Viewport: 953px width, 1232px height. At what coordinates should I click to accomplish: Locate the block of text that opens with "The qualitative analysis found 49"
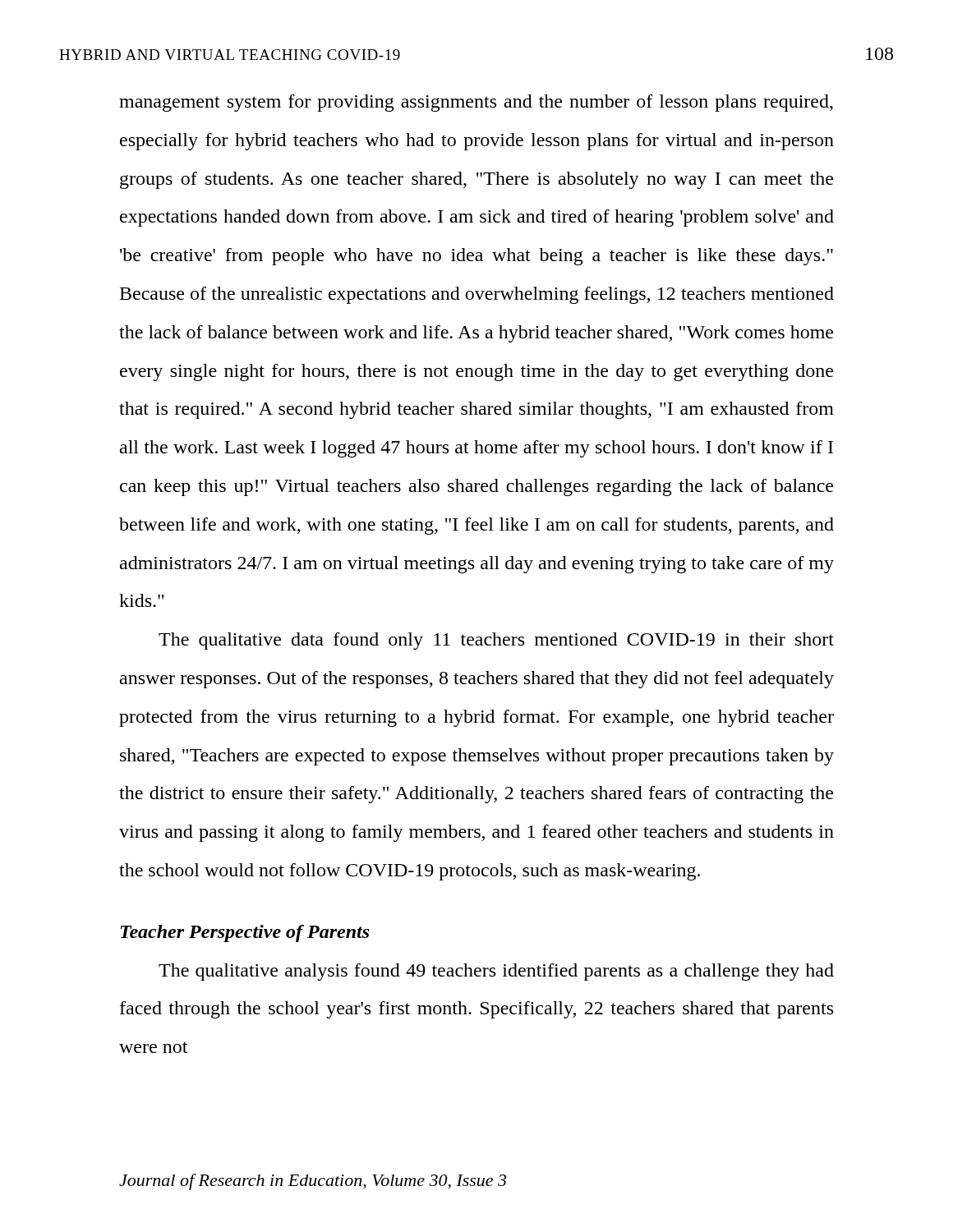click(x=476, y=1008)
